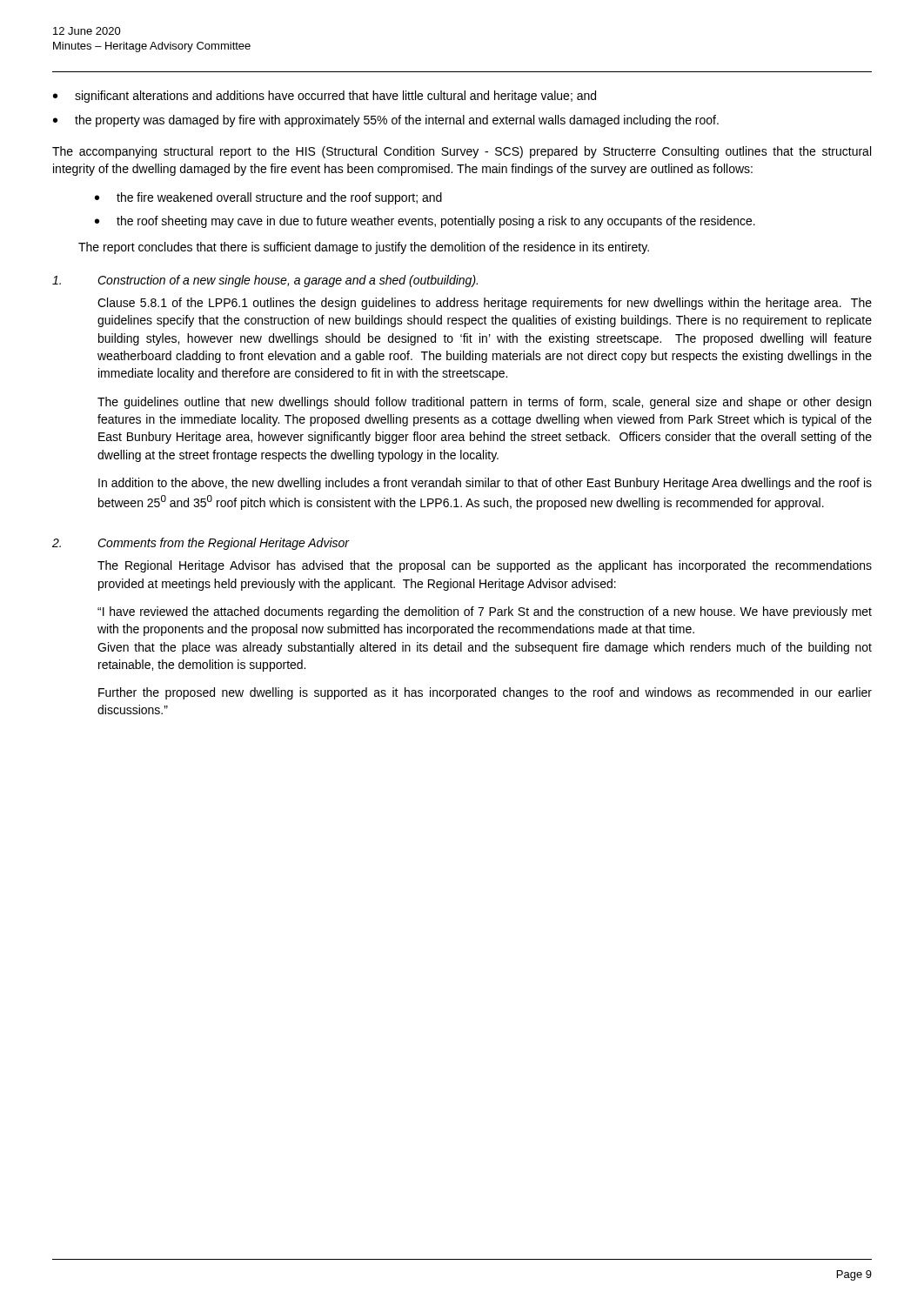Click on the element starting "Further the proposed new"

[485, 702]
